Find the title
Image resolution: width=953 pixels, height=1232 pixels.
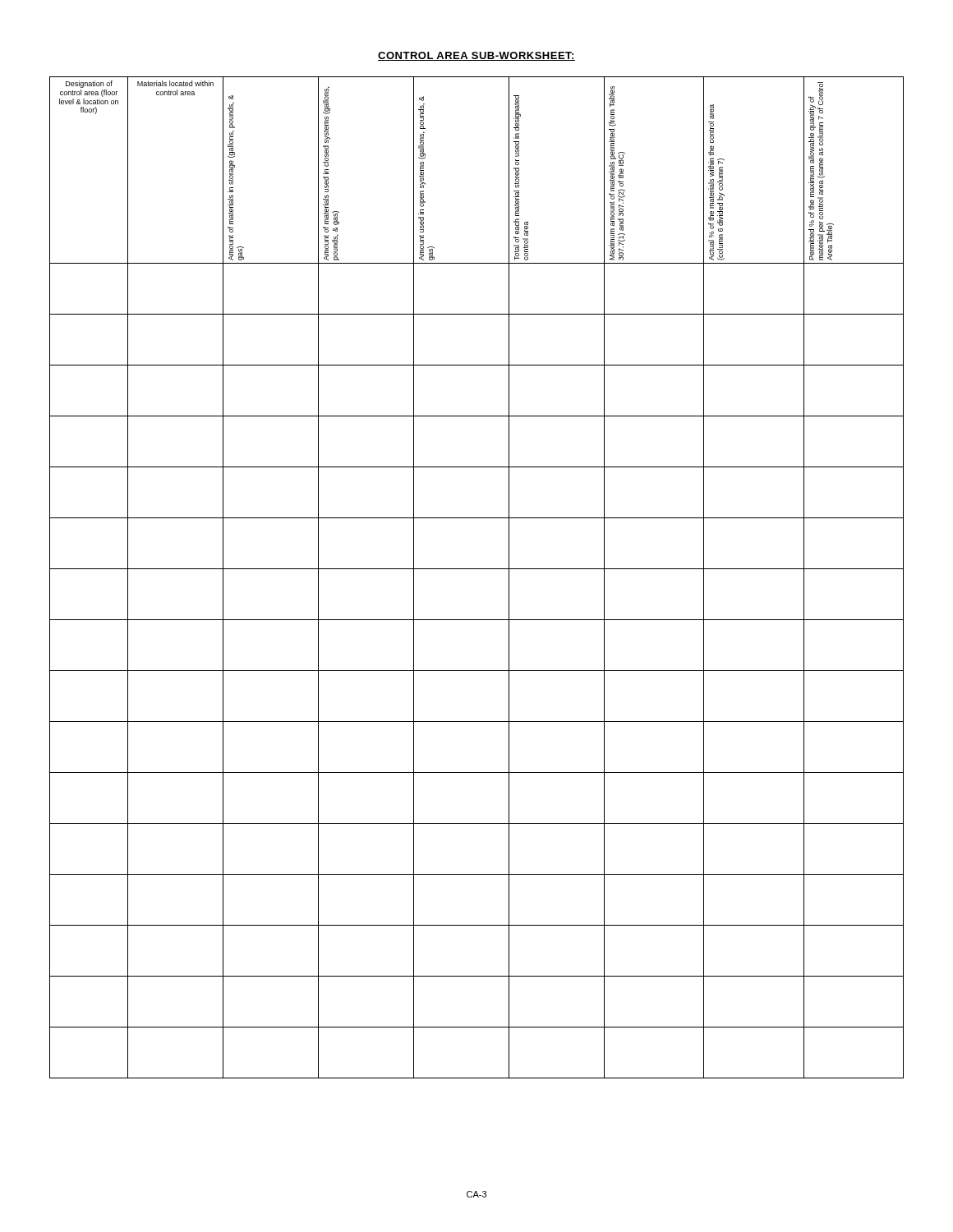476,55
